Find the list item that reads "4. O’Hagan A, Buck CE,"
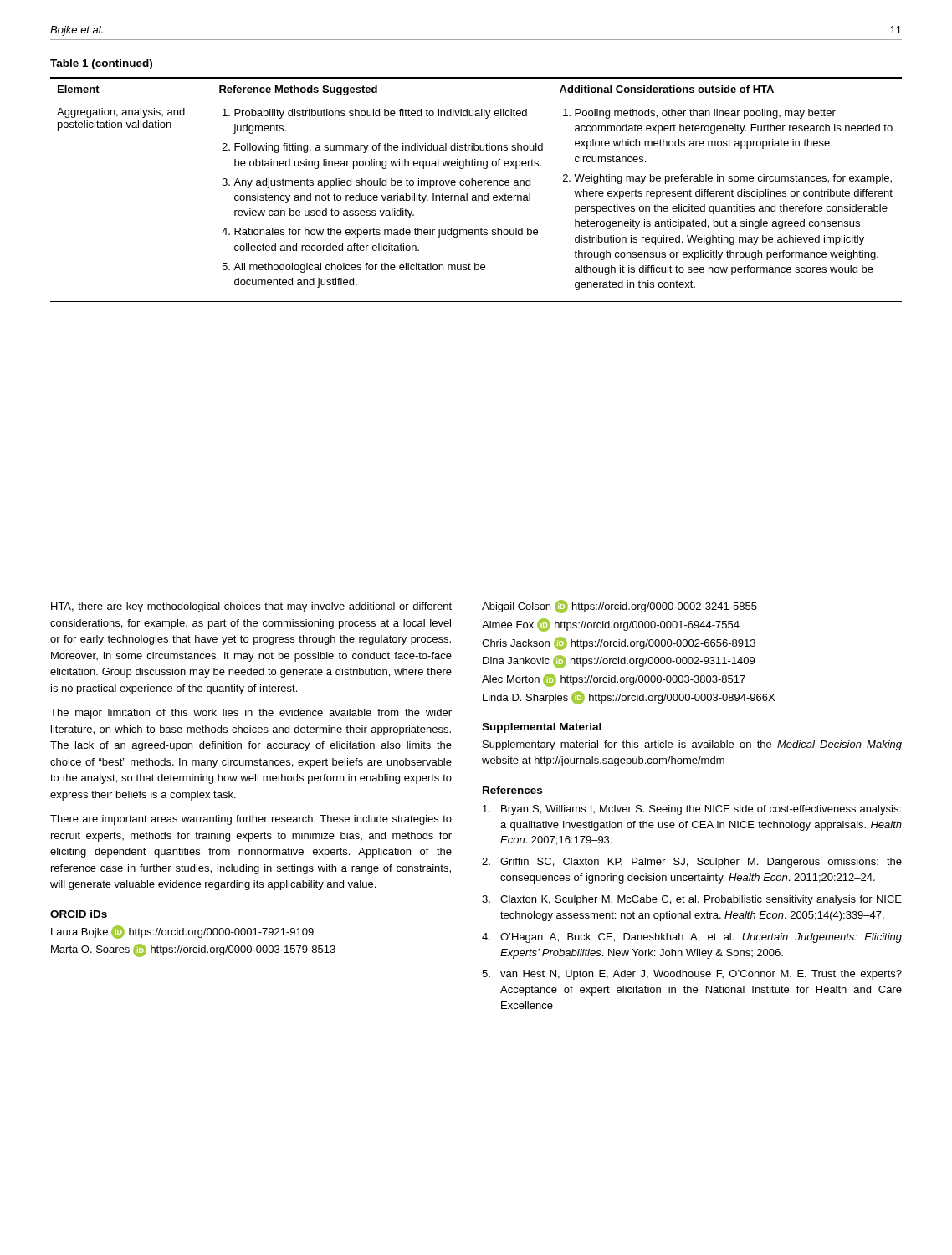This screenshot has width=952, height=1255. coord(692,945)
